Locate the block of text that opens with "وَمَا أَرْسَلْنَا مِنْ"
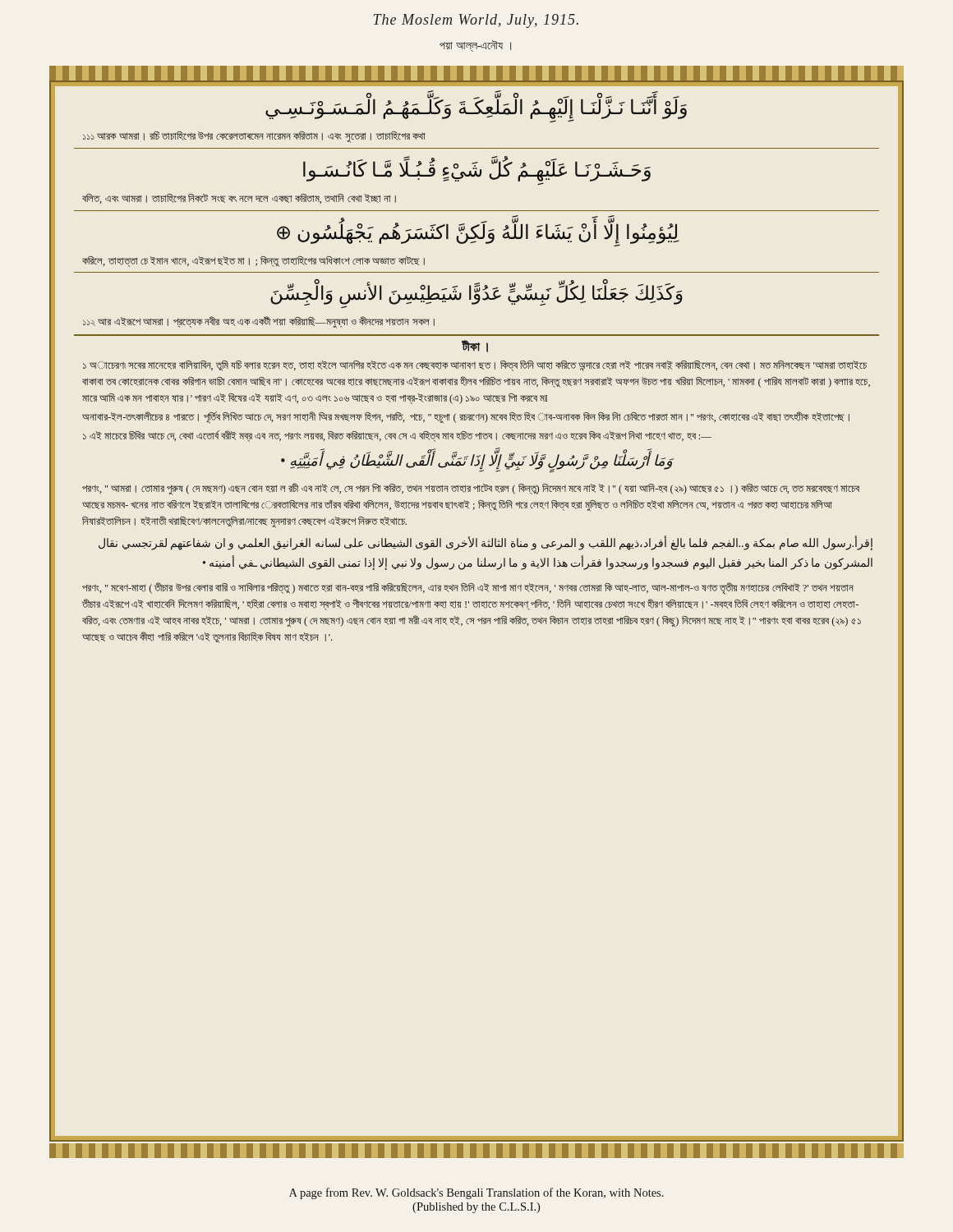 coord(476,461)
